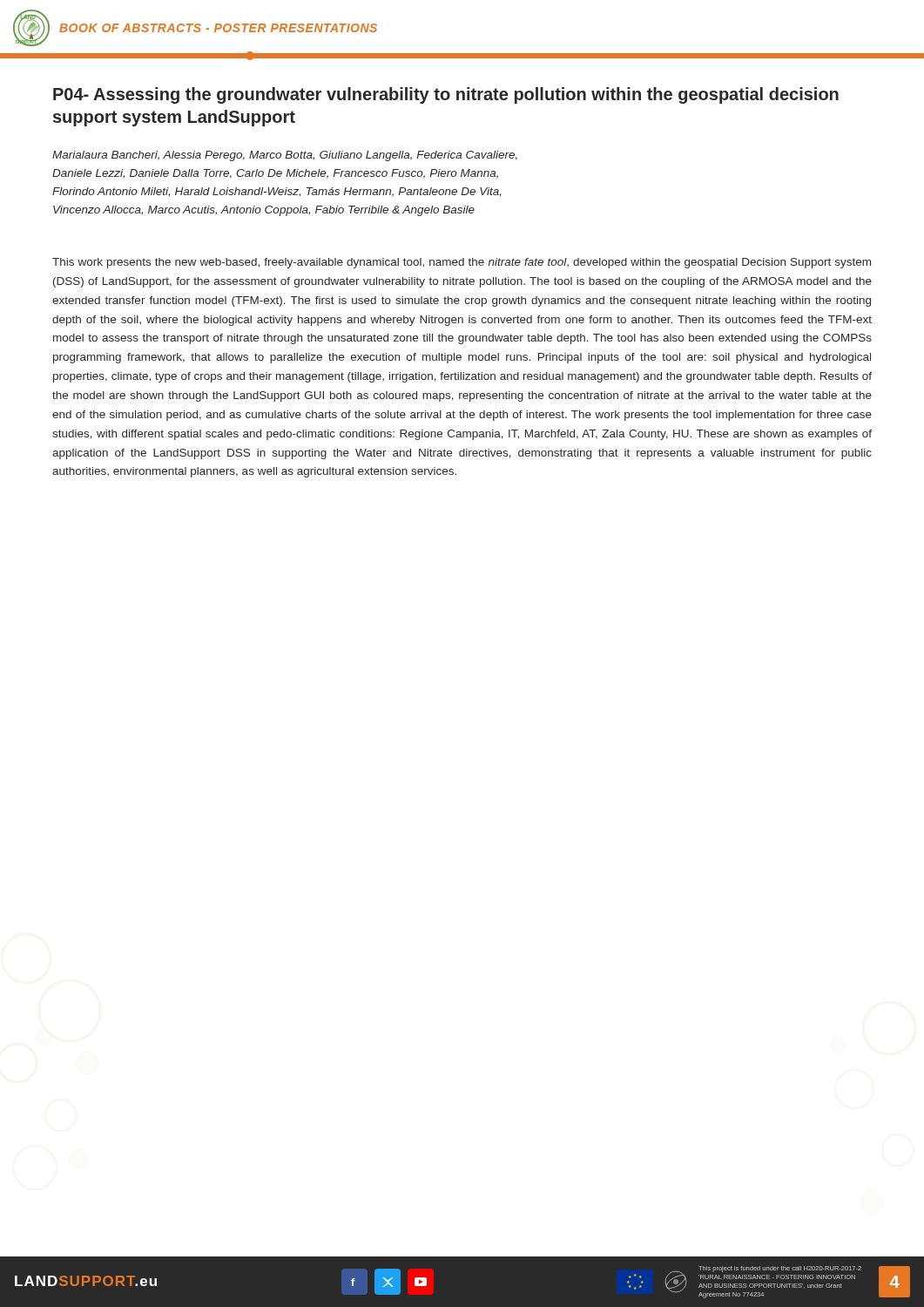Image resolution: width=924 pixels, height=1307 pixels.
Task: Select the text block containing "Marialaura Bancheri, Alessia Perego, Marco"
Action: [x=462, y=183]
